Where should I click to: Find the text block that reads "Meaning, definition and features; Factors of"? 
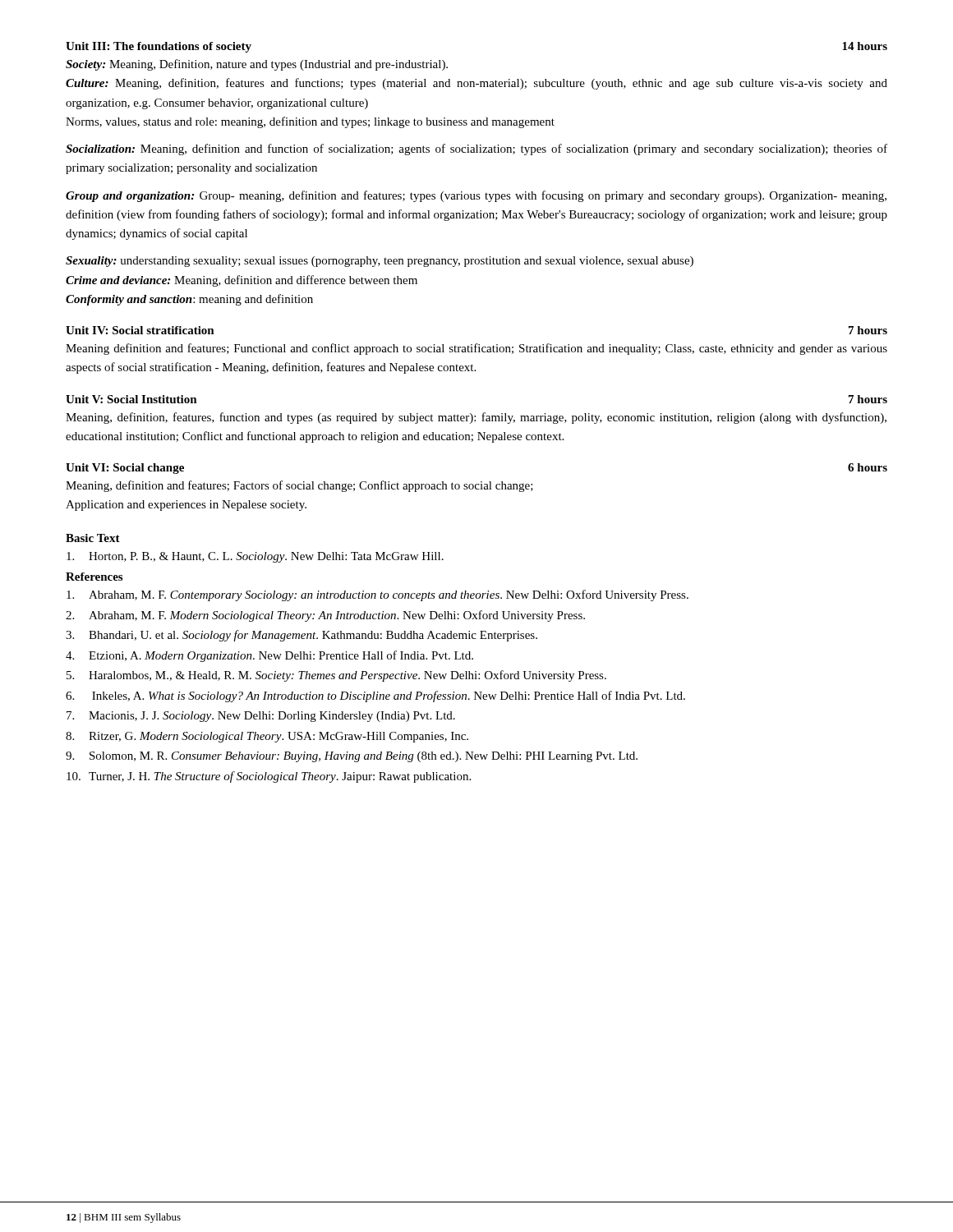click(x=300, y=495)
